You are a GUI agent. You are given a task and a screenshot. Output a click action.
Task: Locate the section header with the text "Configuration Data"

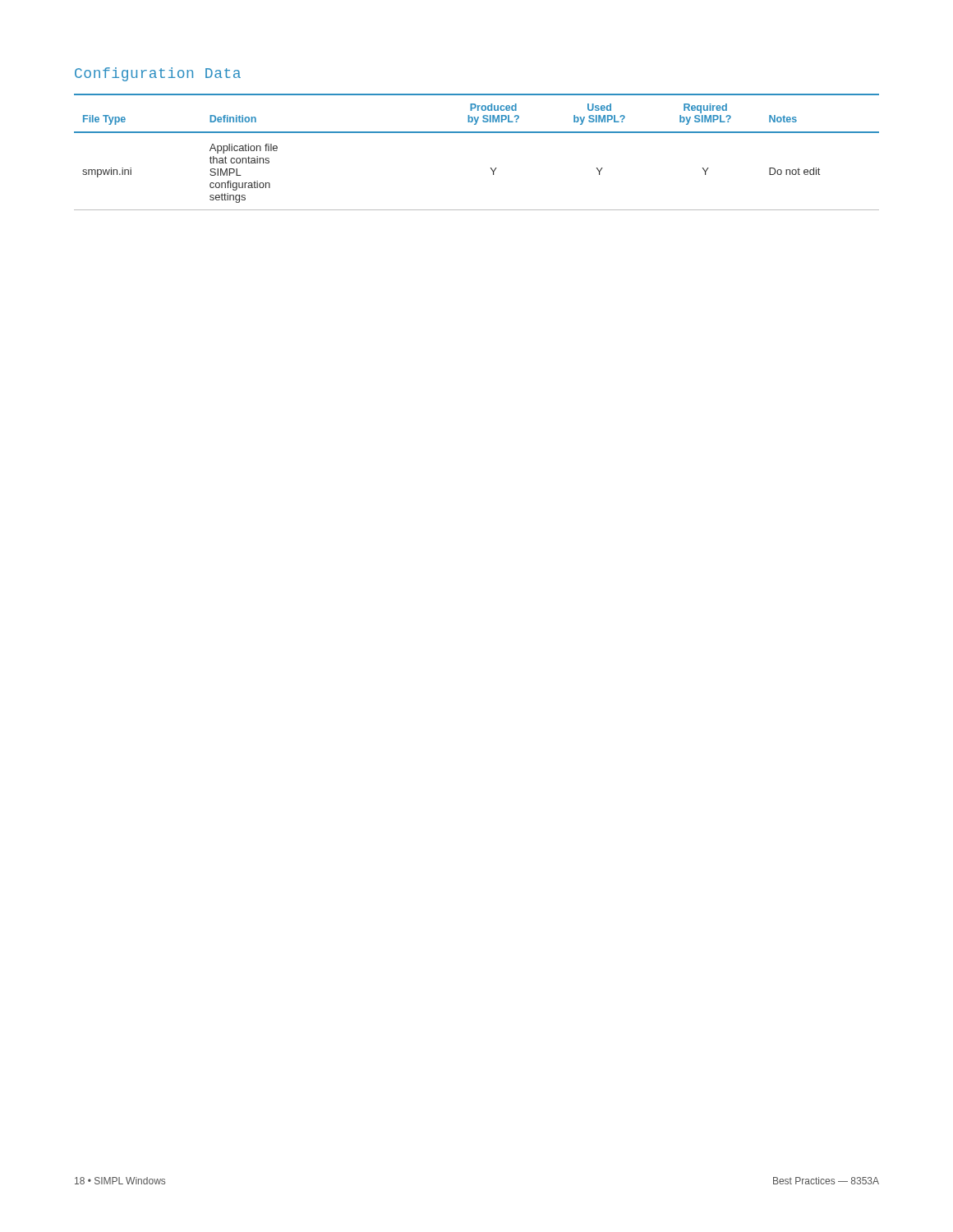(158, 74)
